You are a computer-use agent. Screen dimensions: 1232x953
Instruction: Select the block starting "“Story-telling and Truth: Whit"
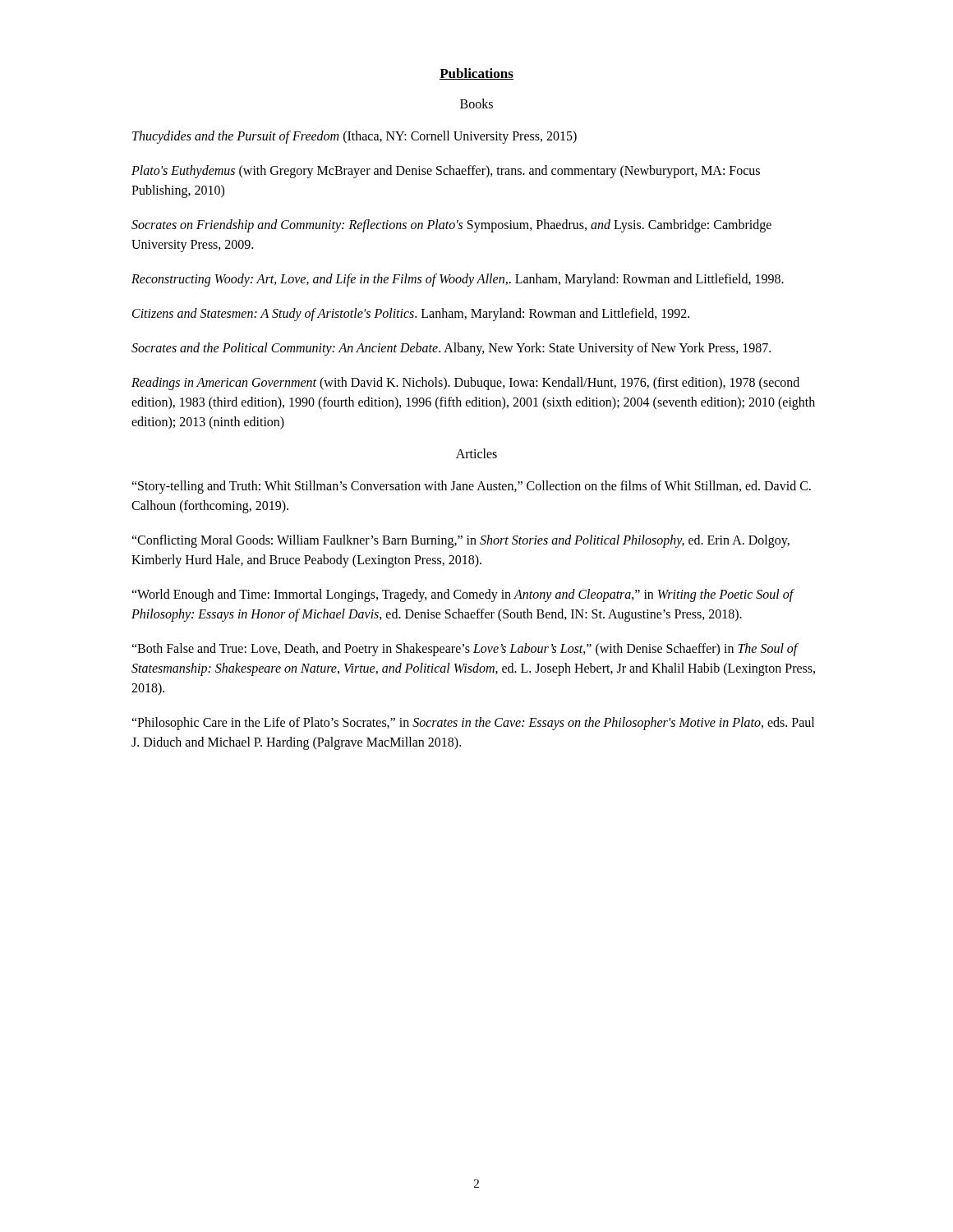click(x=471, y=496)
